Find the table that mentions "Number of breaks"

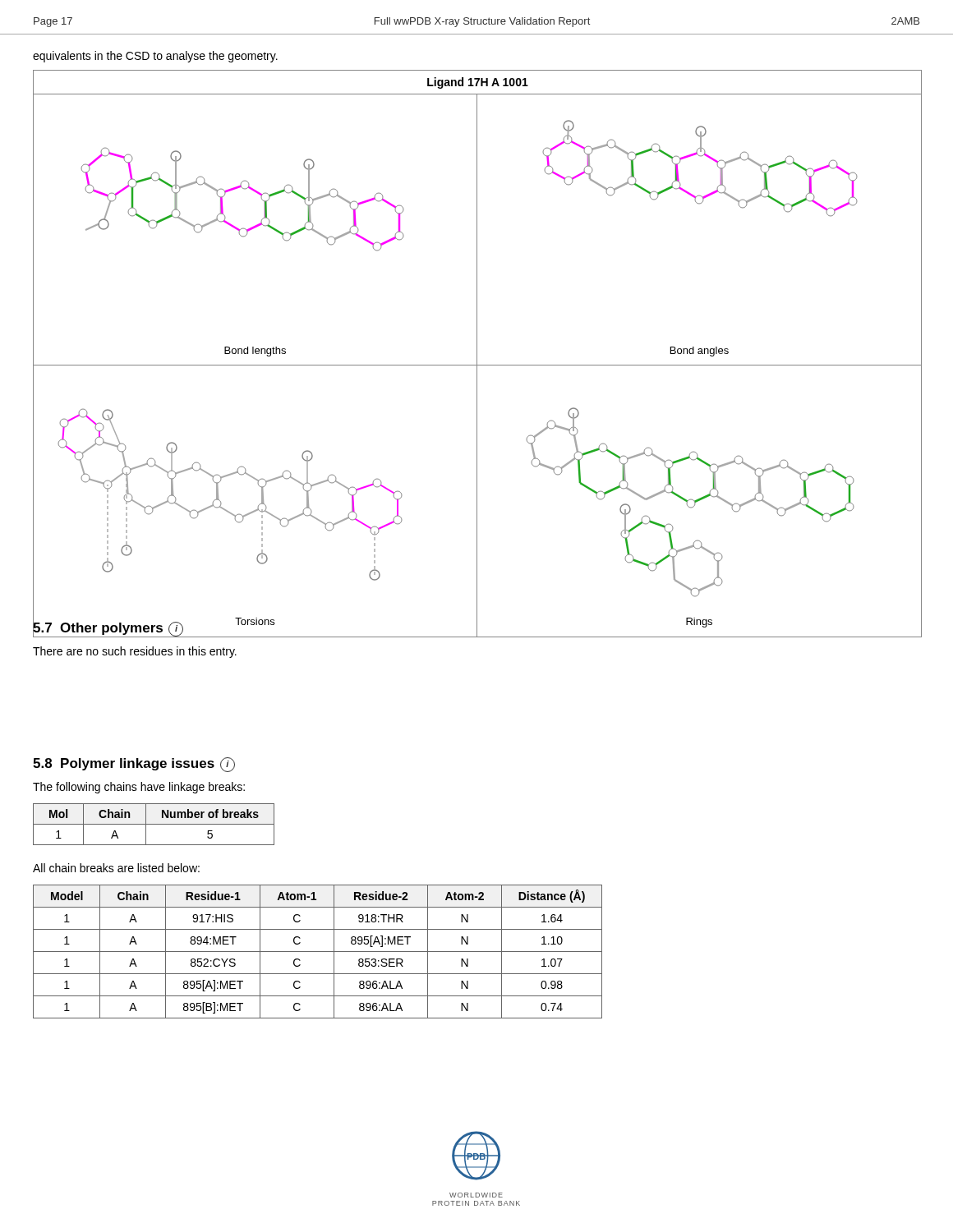(318, 824)
